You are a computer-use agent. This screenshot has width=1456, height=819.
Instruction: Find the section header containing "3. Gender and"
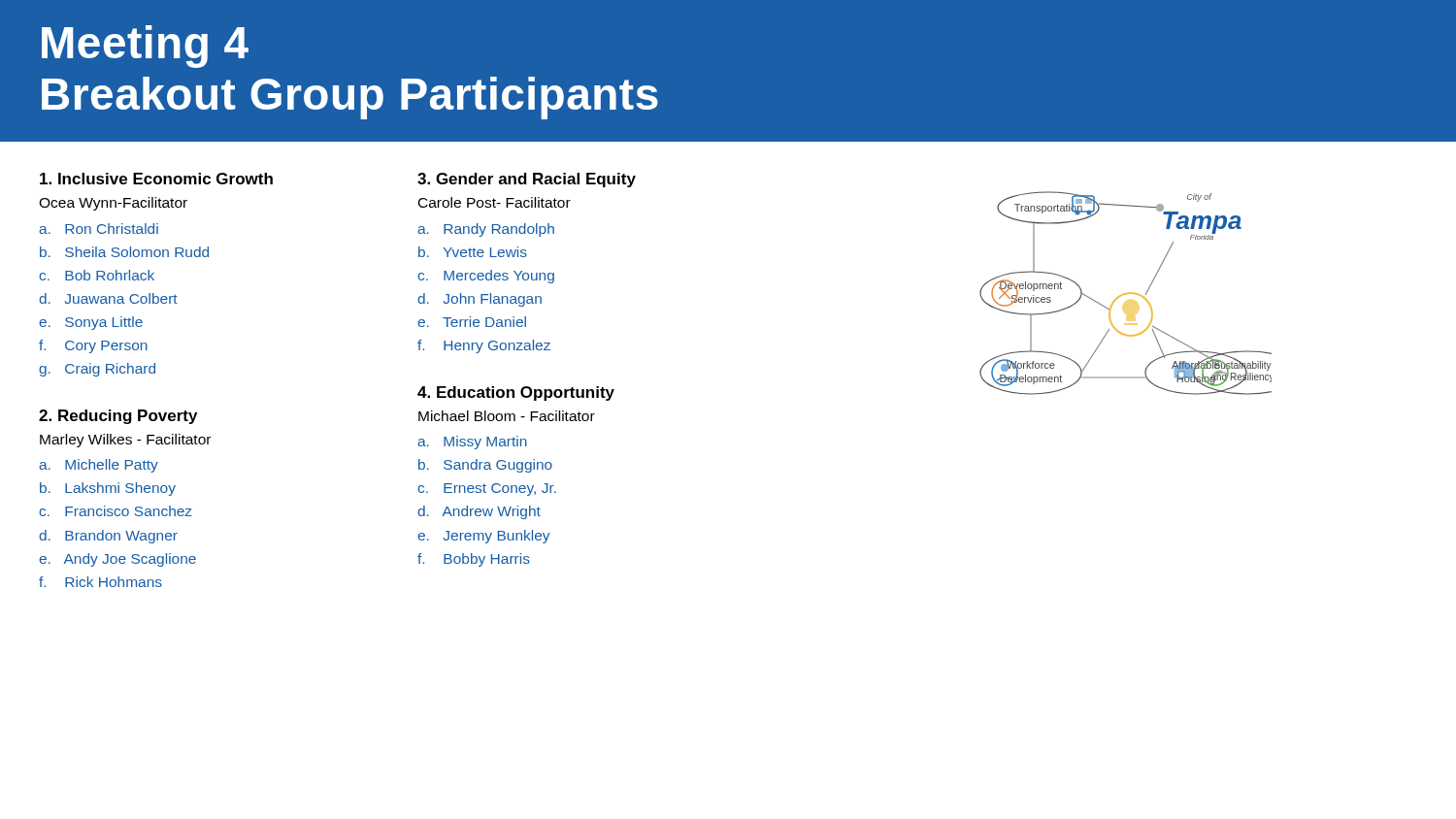click(527, 179)
